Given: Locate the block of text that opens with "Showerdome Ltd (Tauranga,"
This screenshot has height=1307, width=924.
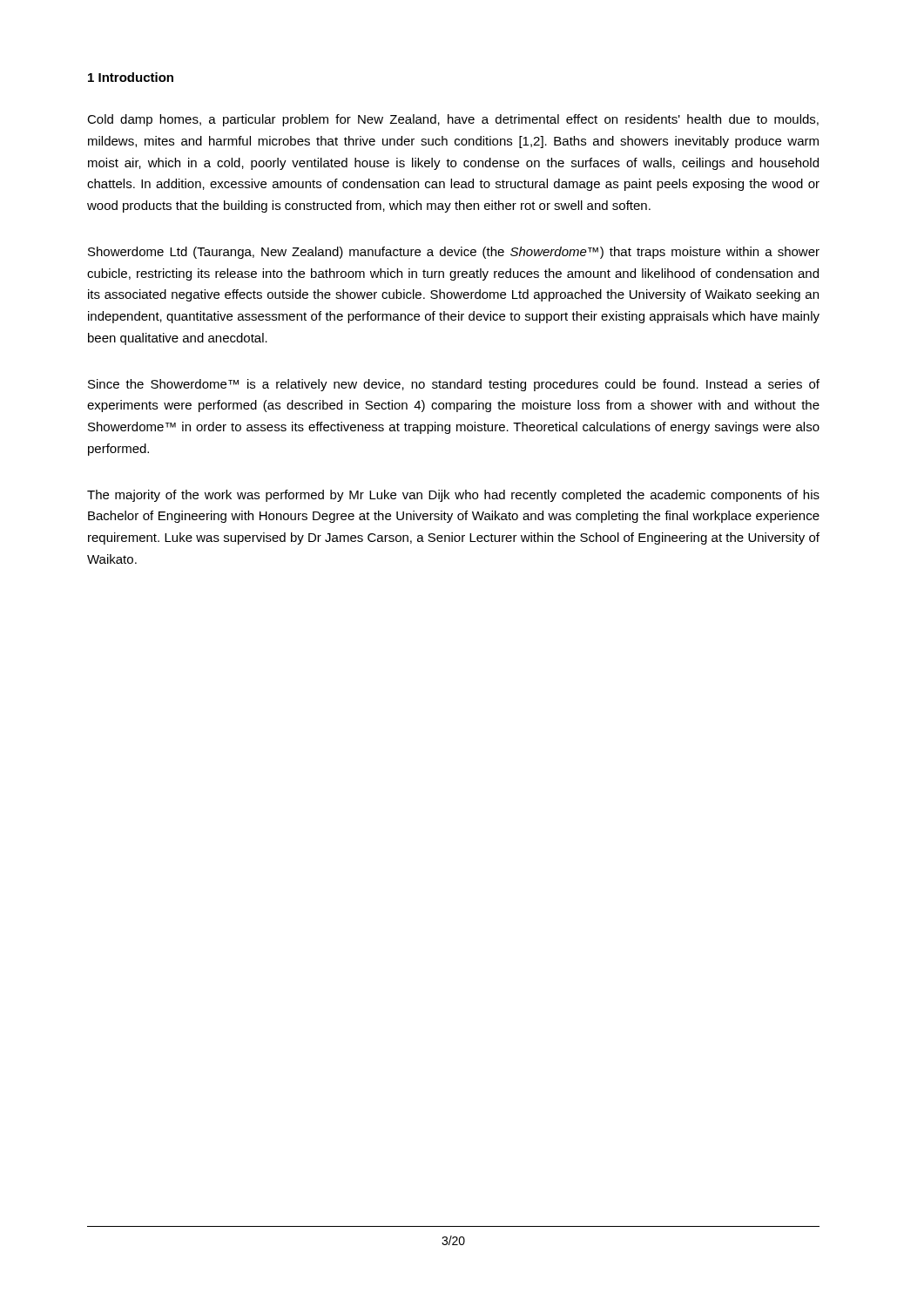Looking at the screenshot, I should click(453, 294).
